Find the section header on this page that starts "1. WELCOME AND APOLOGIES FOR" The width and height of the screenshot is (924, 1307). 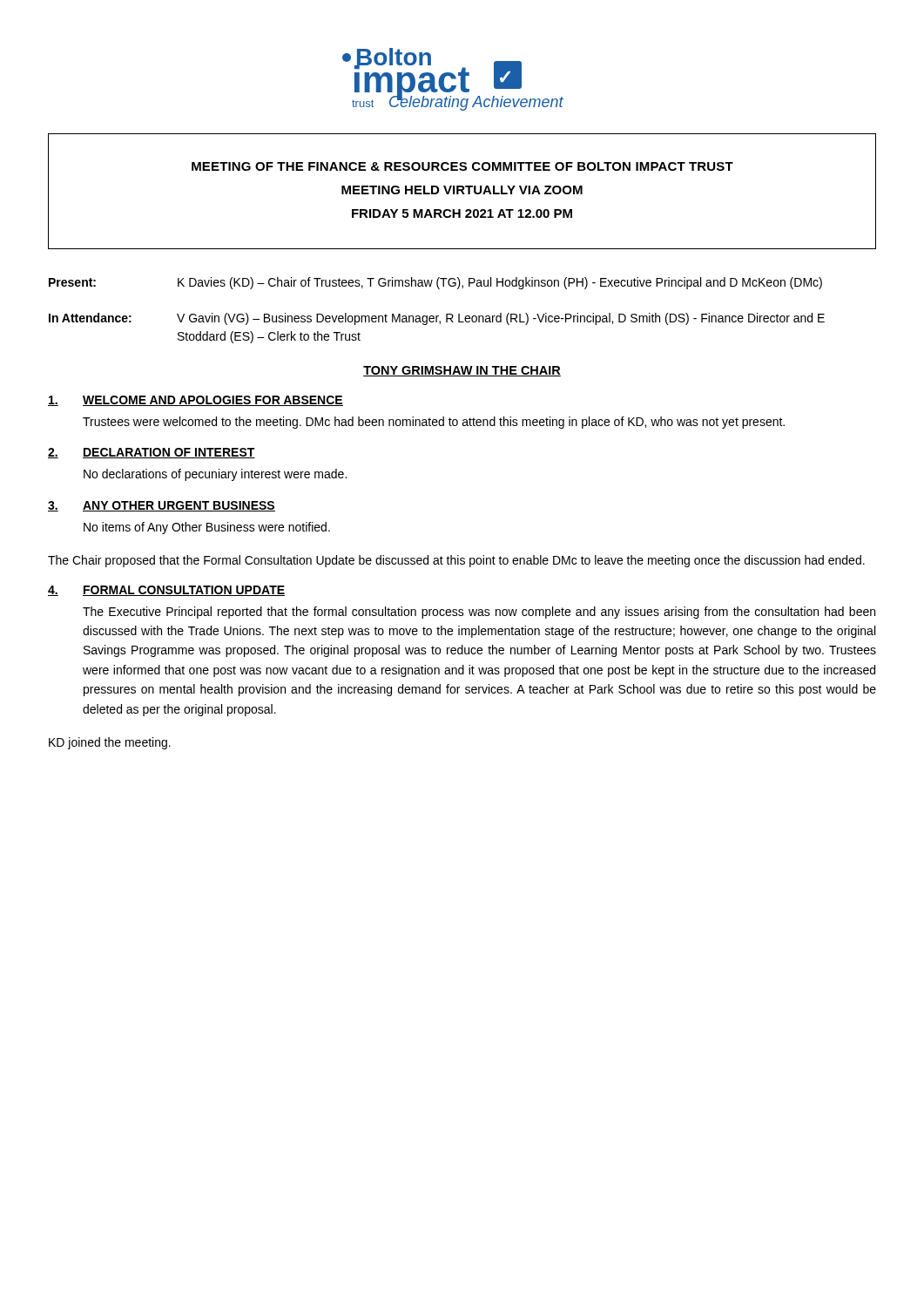click(195, 400)
